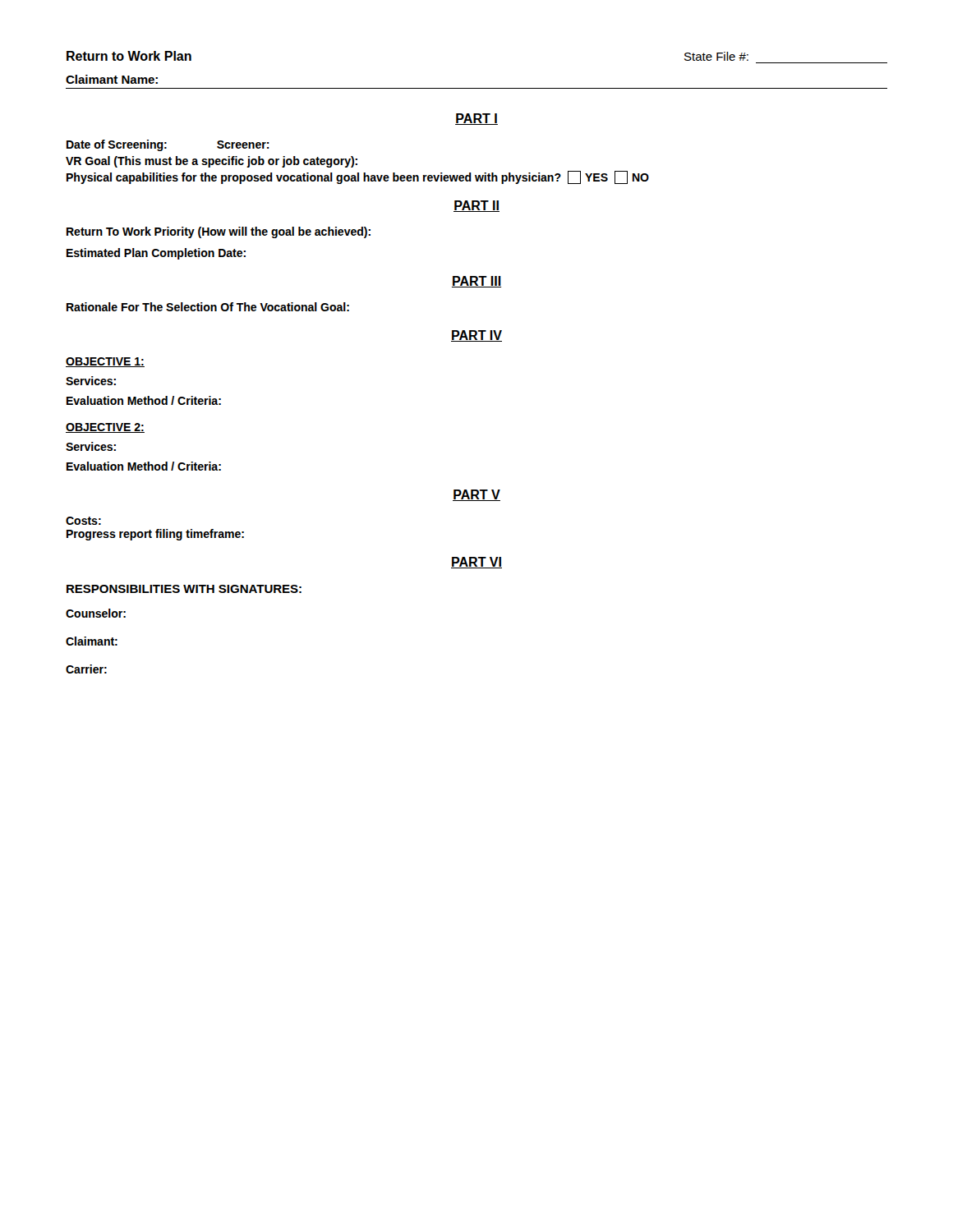Point to "Claimant Name:"
Screen dimensions: 1232x953
112,79
